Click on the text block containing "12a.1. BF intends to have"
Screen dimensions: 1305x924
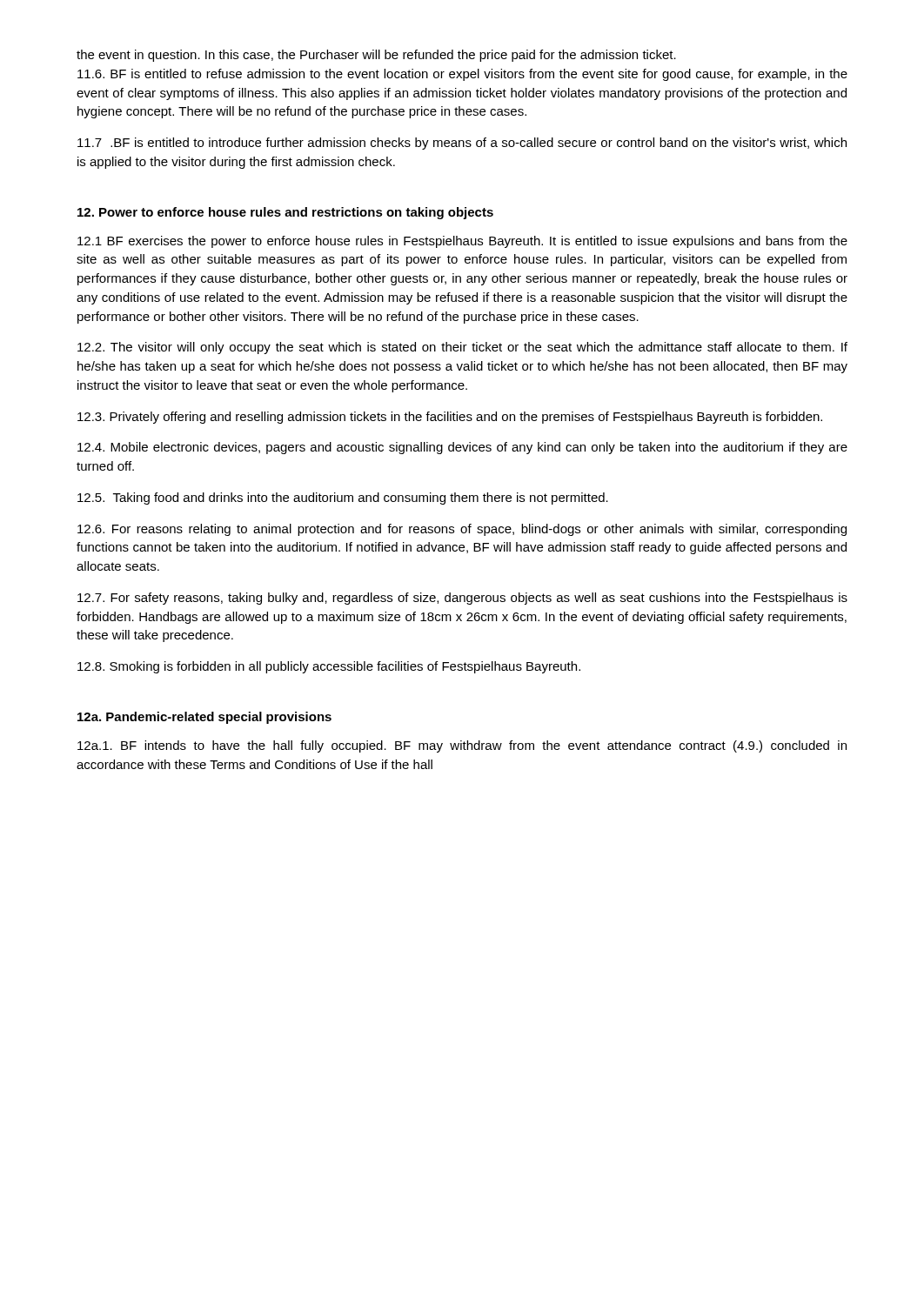(462, 754)
